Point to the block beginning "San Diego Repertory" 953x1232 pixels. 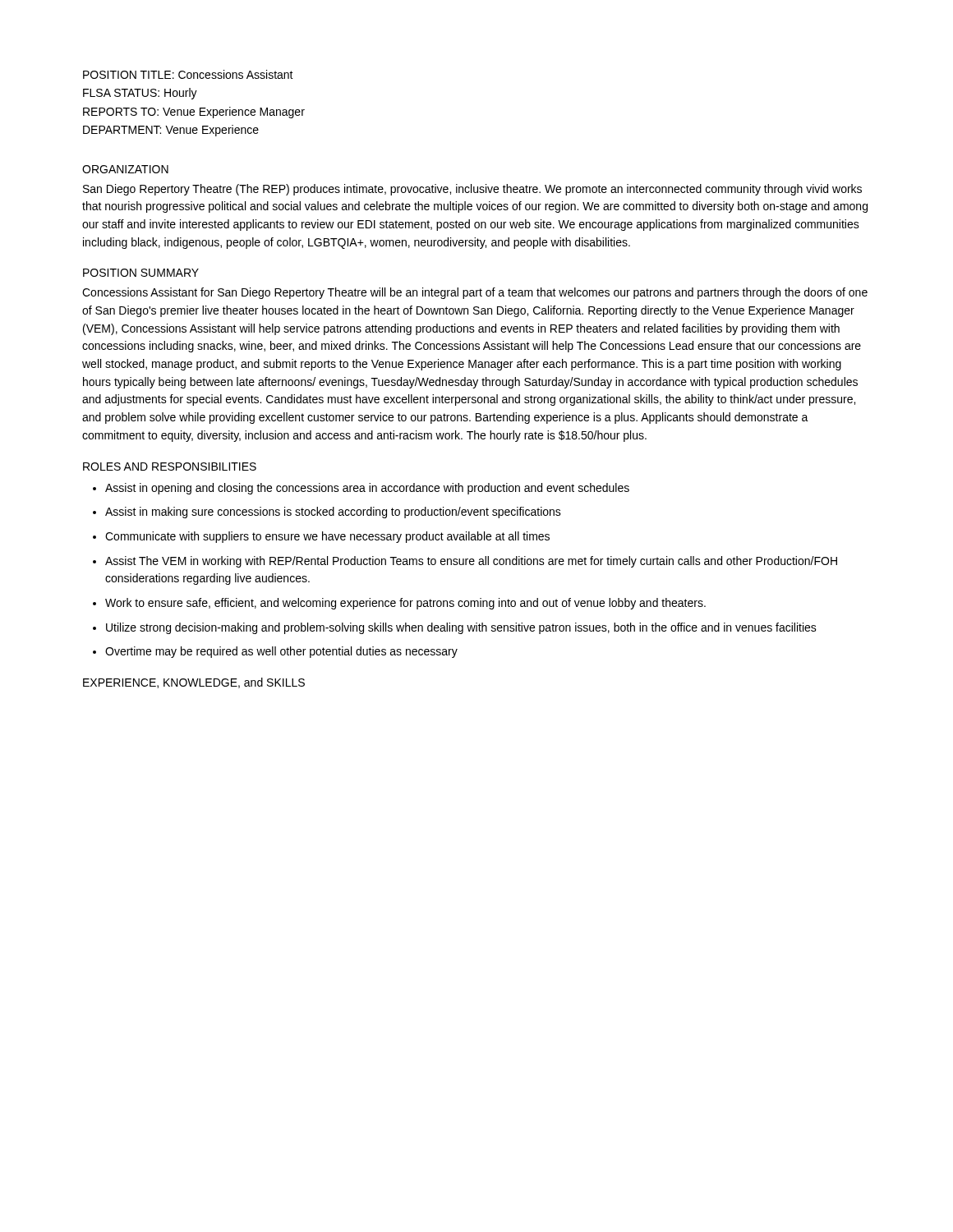point(475,215)
